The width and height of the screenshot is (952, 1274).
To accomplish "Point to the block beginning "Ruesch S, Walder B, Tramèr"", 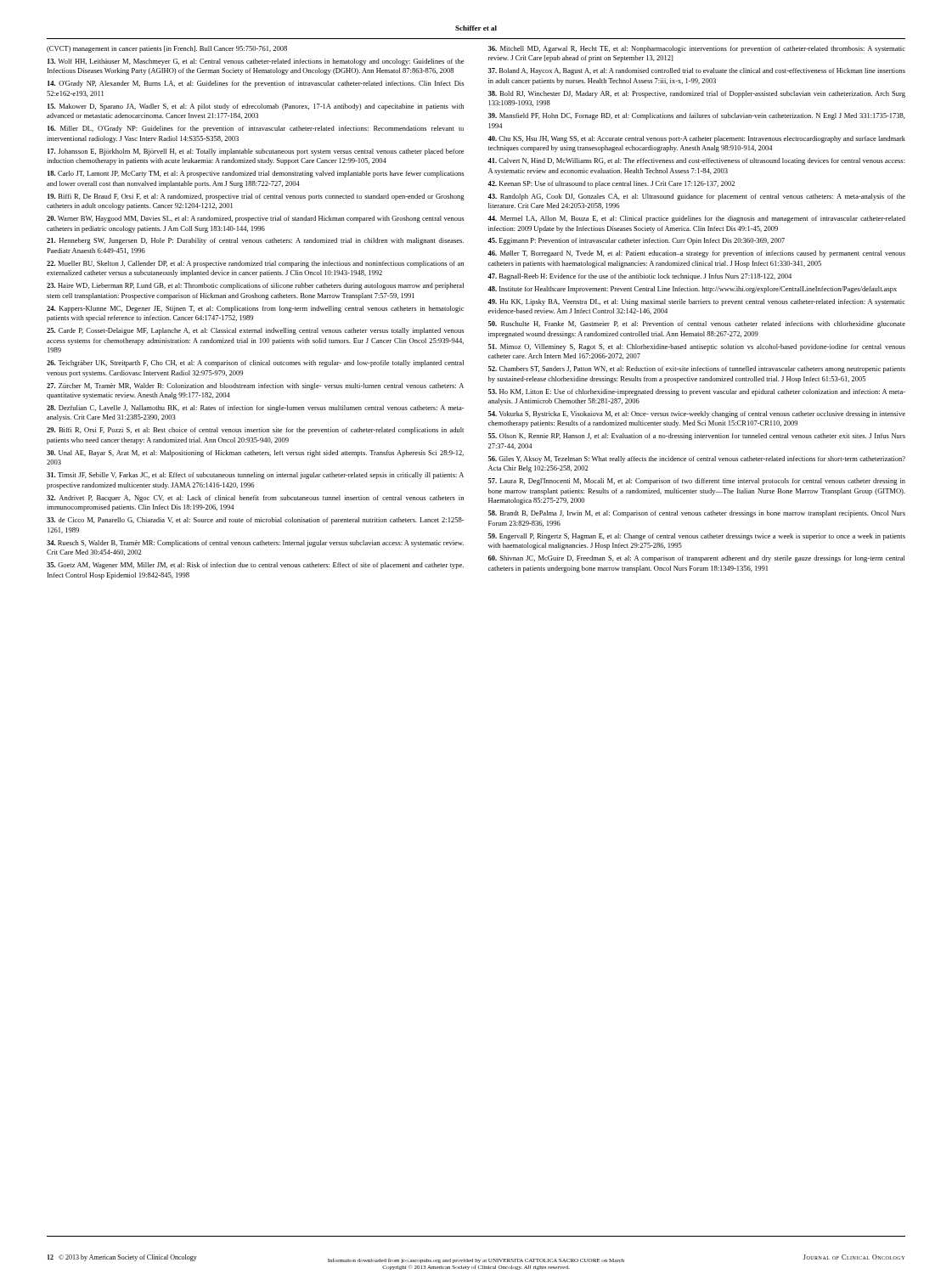I will [255, 547].
